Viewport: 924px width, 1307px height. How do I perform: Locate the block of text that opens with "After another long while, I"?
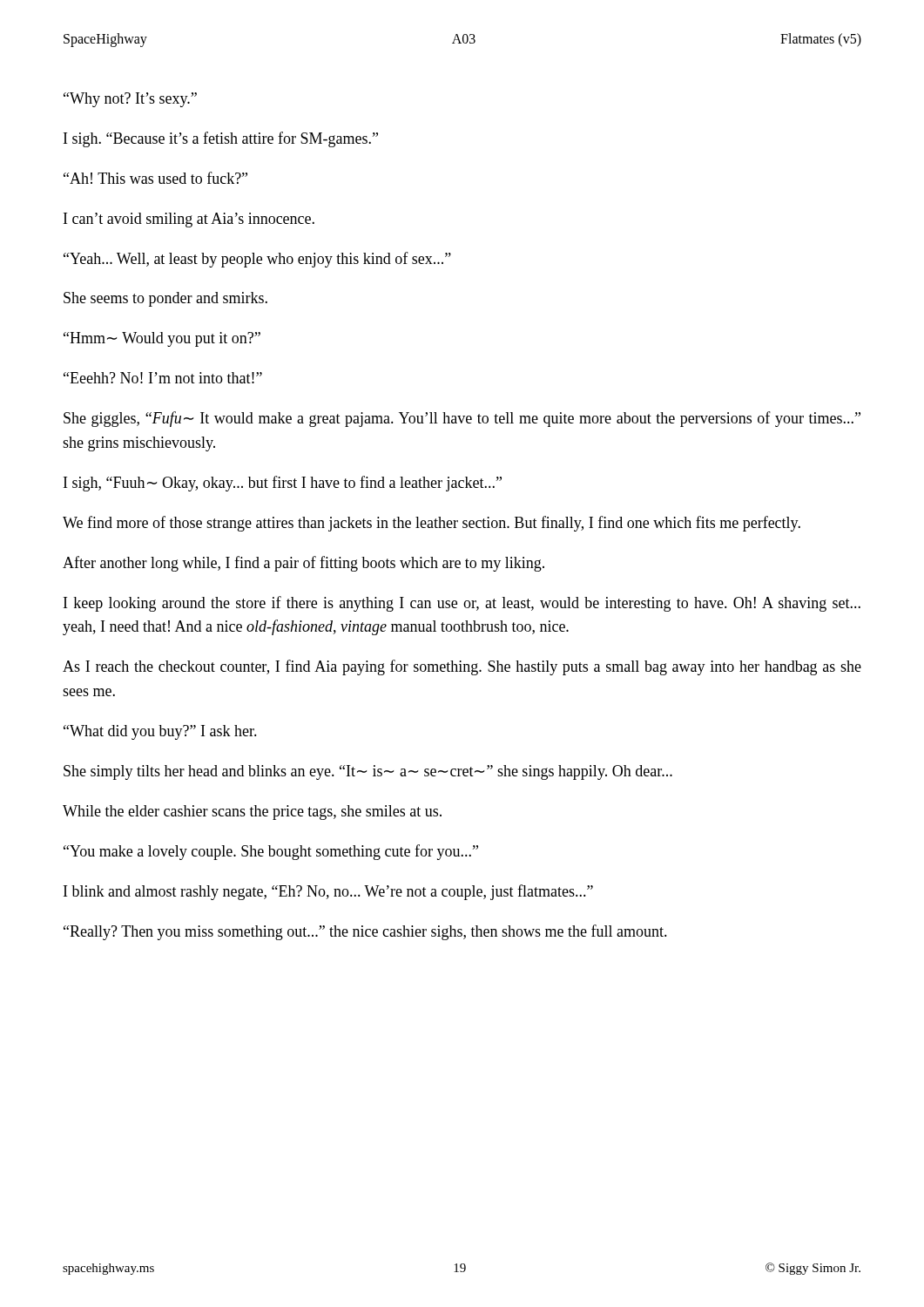[304, 563]
